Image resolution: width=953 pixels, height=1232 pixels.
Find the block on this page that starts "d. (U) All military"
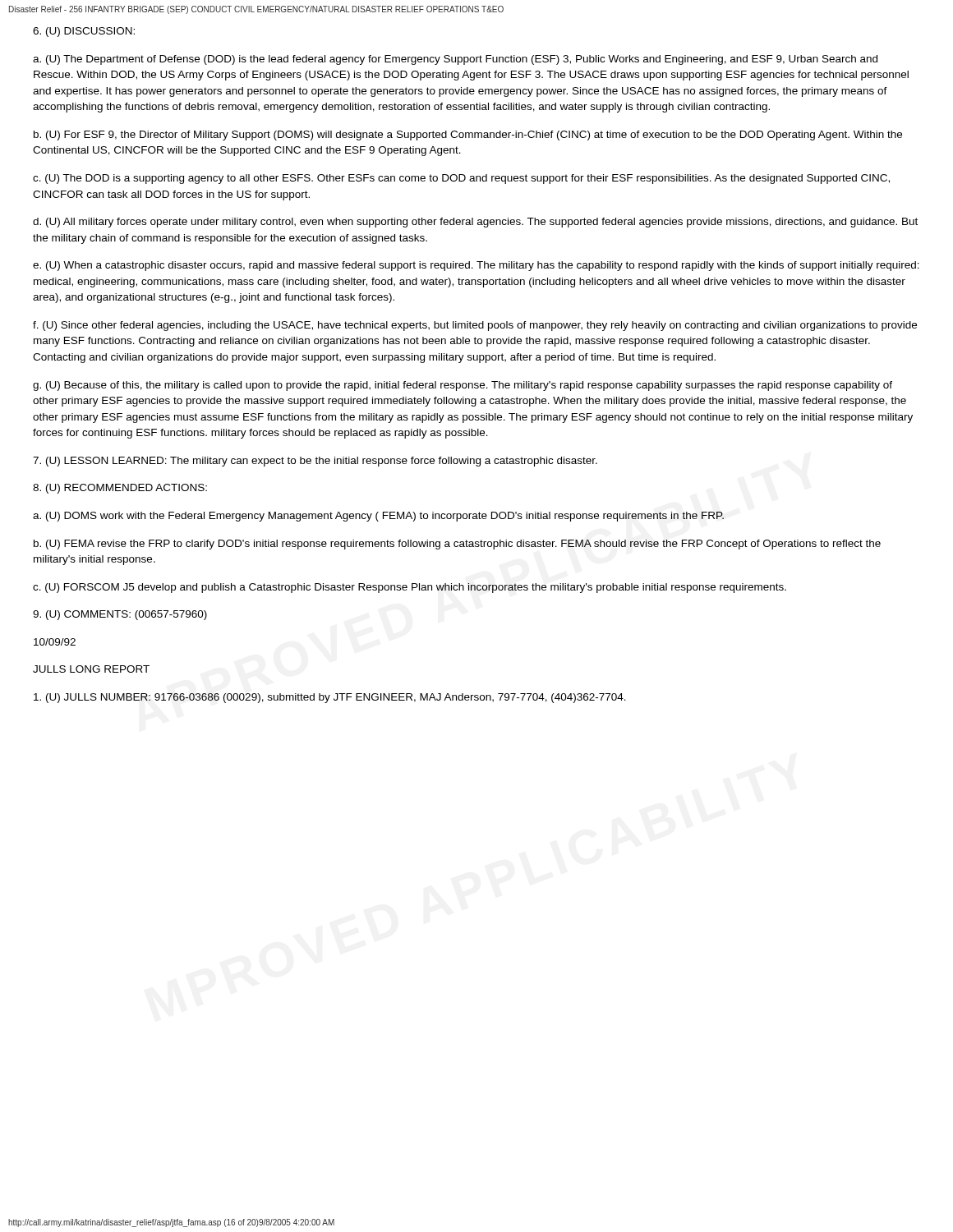point(475,229)
